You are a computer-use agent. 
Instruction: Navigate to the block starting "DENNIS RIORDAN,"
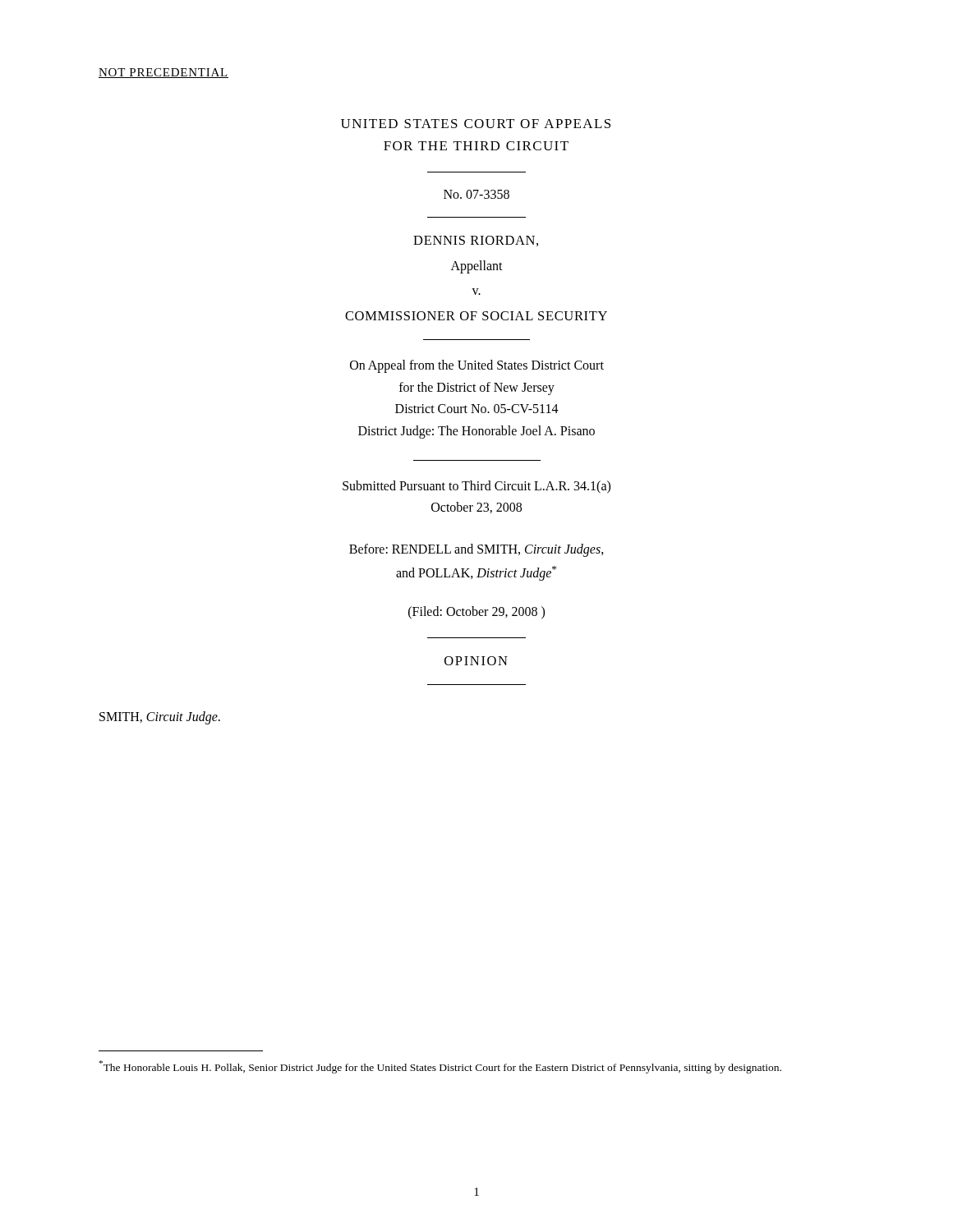476,241
